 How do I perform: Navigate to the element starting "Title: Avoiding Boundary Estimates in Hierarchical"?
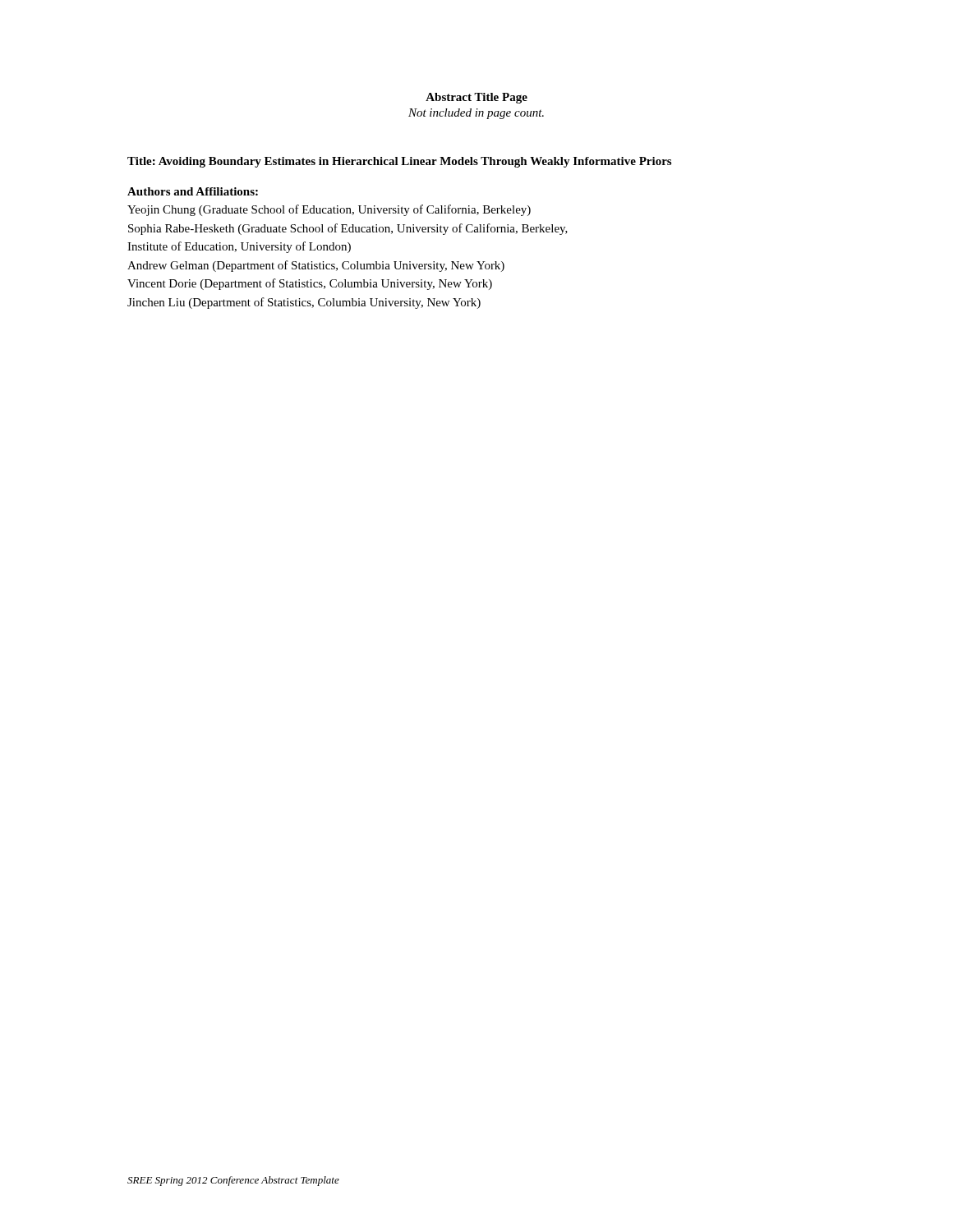[x=400, y=161]
